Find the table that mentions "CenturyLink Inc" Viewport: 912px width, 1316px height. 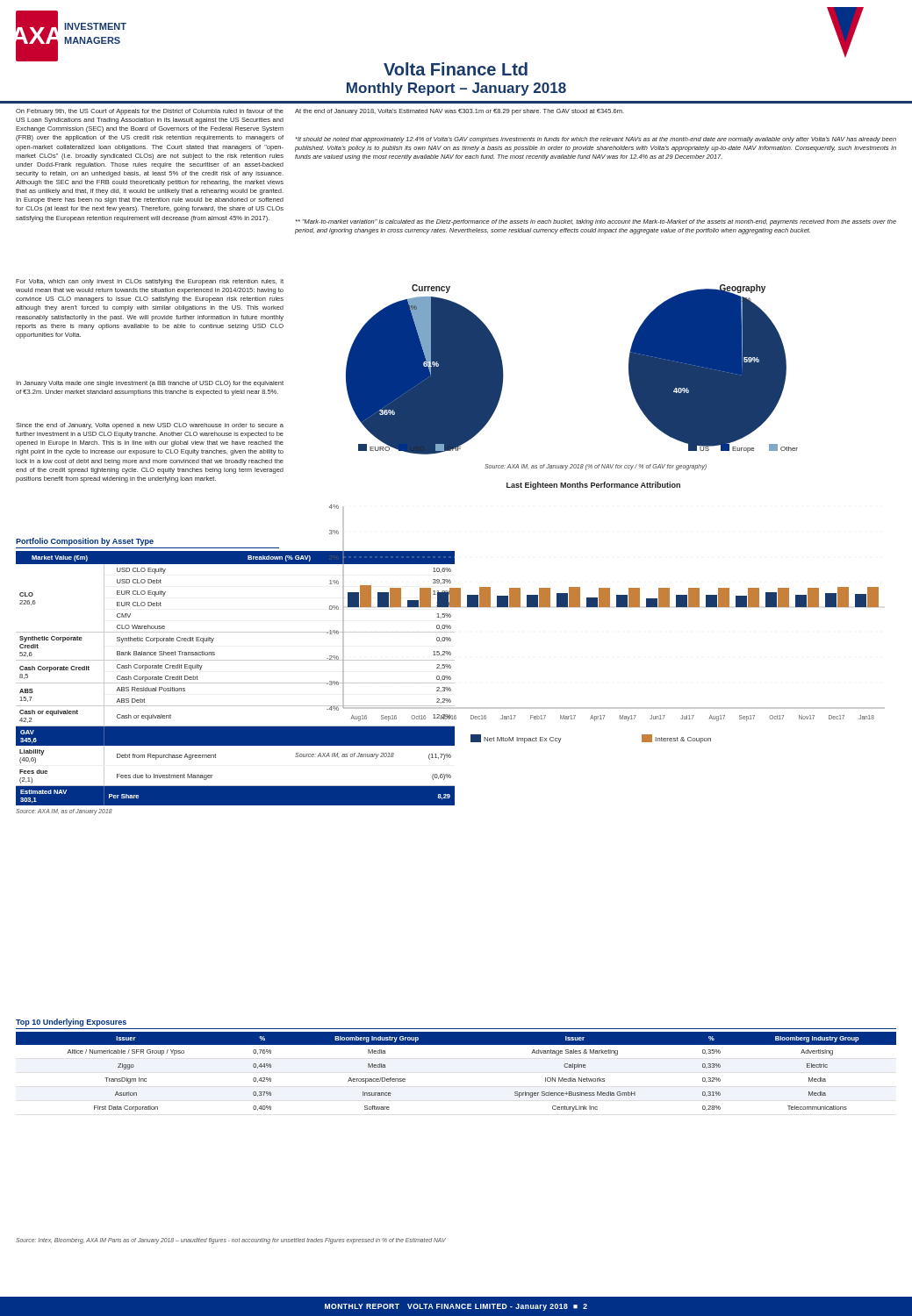click(456, 1073)
